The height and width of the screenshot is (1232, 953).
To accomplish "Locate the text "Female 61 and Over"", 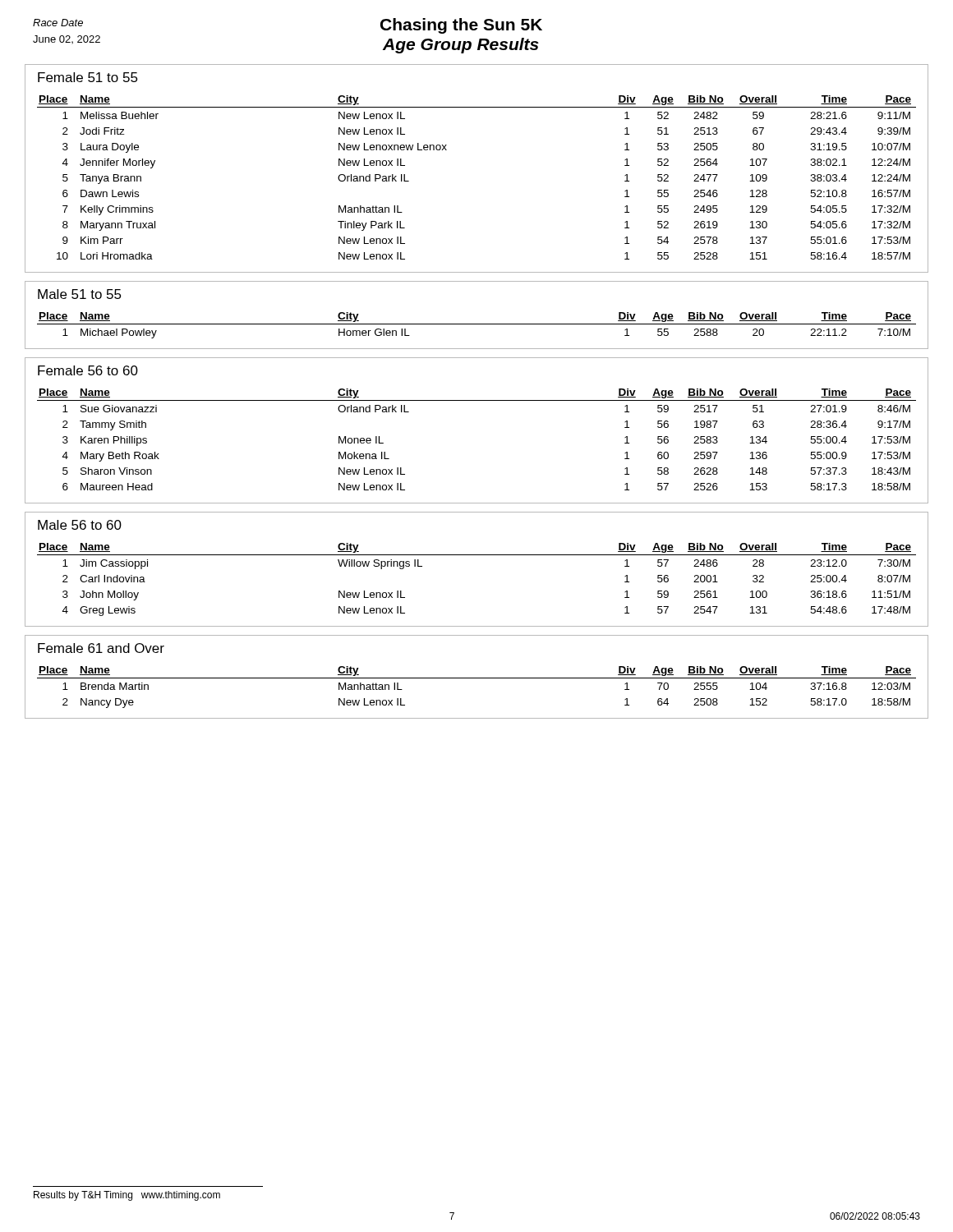I will (x=101, y=648).
